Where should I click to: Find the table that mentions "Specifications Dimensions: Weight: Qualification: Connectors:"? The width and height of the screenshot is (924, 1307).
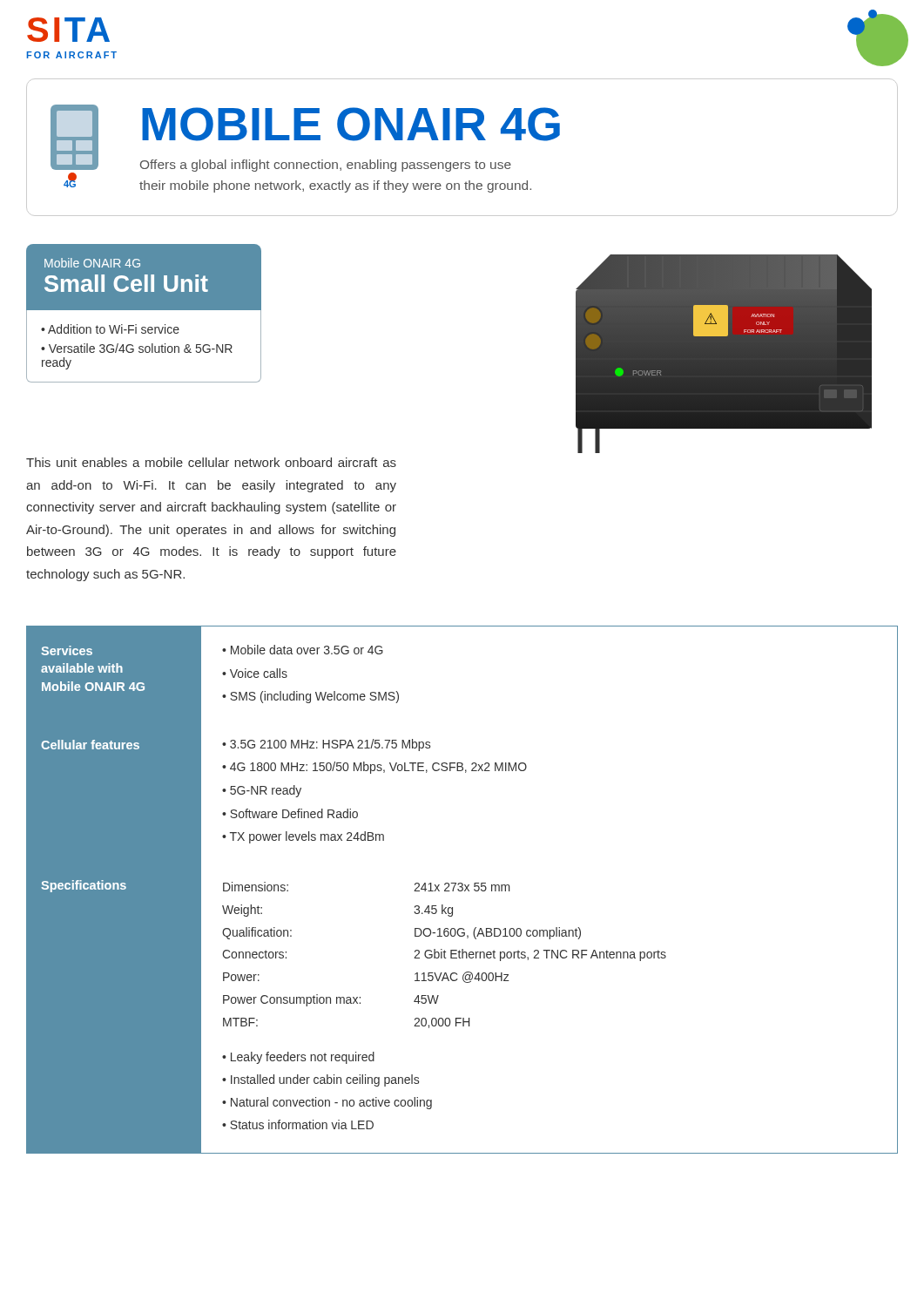point(462,1007)
